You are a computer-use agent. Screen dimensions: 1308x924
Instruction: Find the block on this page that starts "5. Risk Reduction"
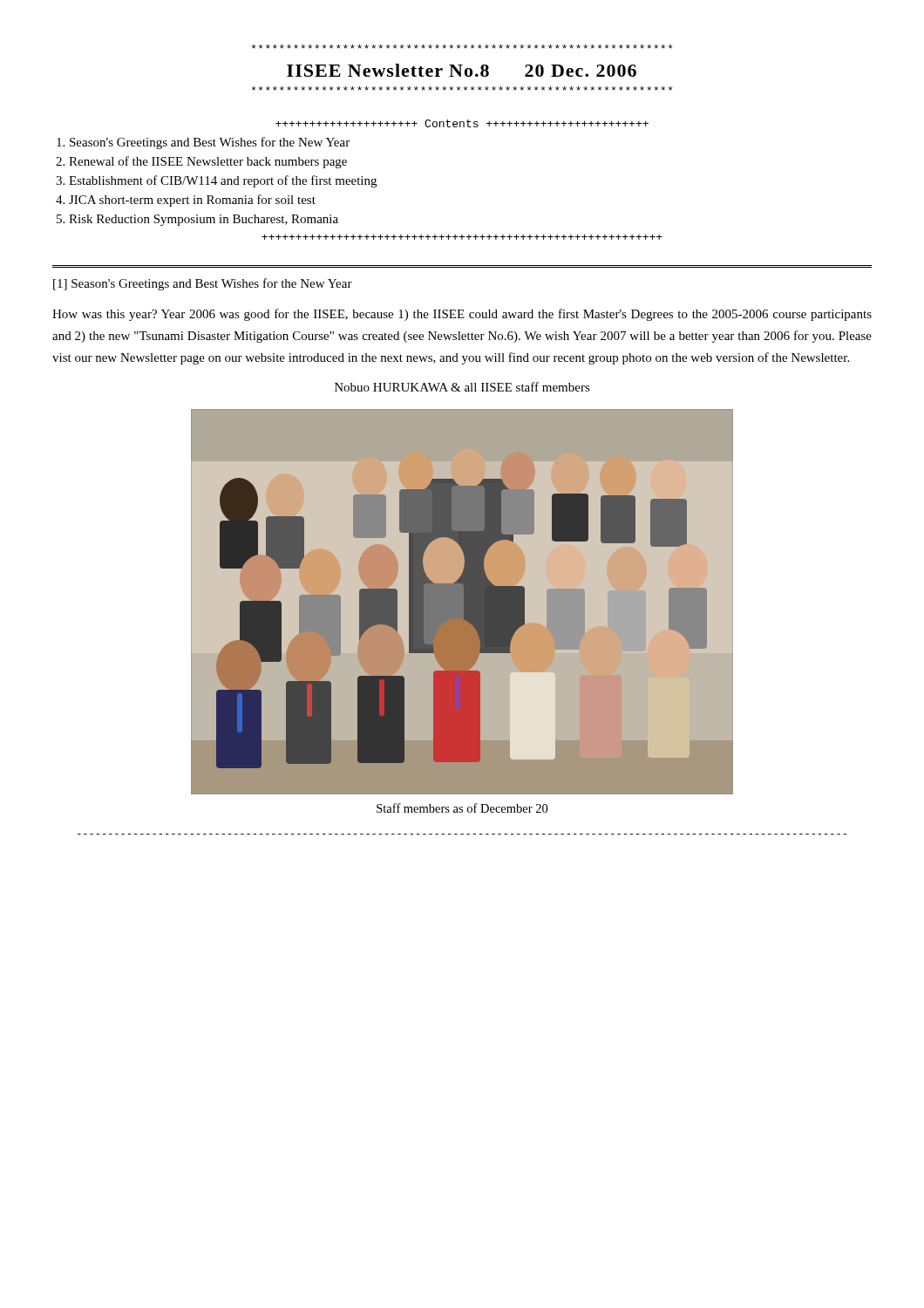[x=197, y=219]
